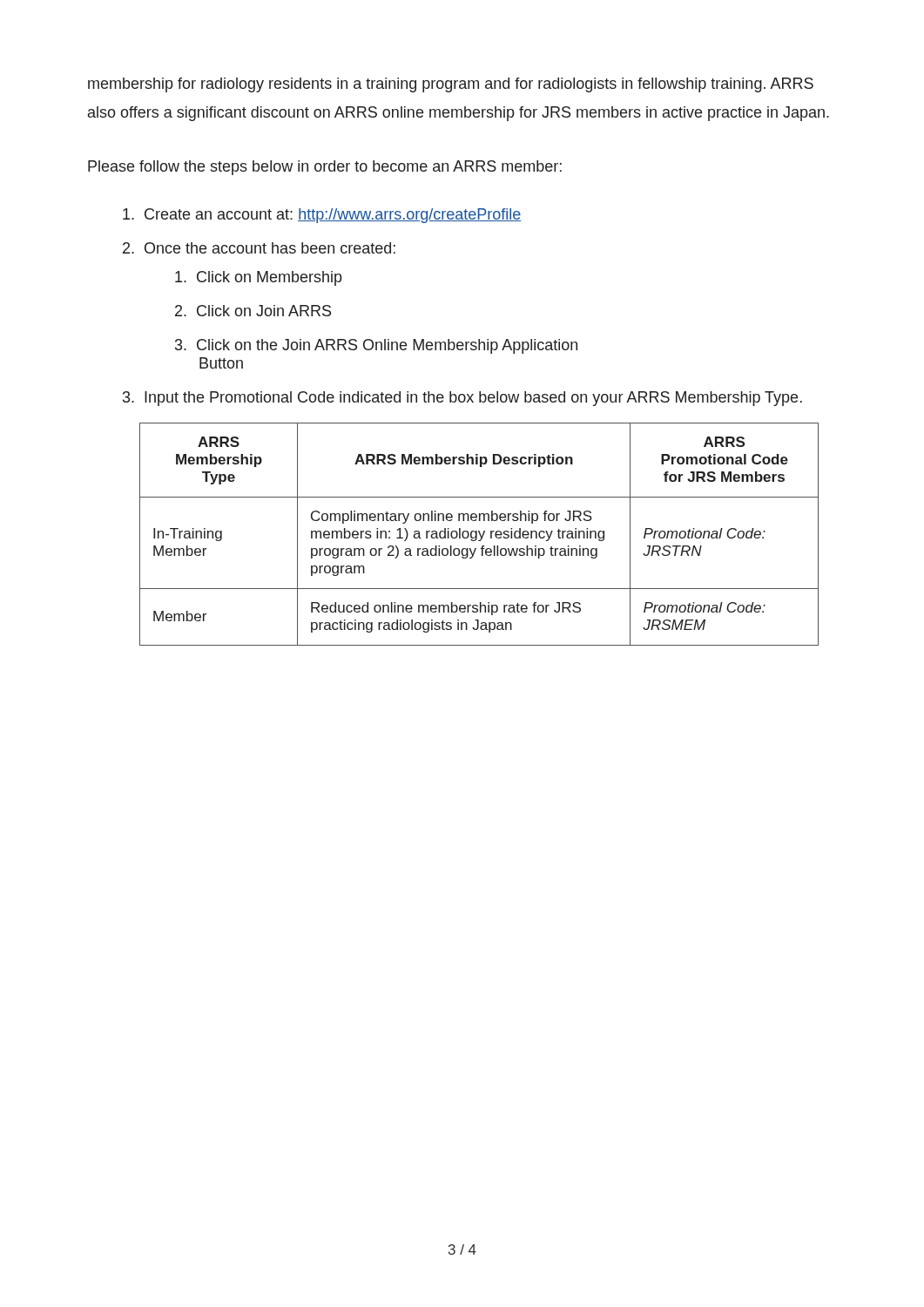Find the region starting "3. Input the Promotional Code"
Image resolution: width=924 pixels, height=1307 pixels.
pos(463,397)
